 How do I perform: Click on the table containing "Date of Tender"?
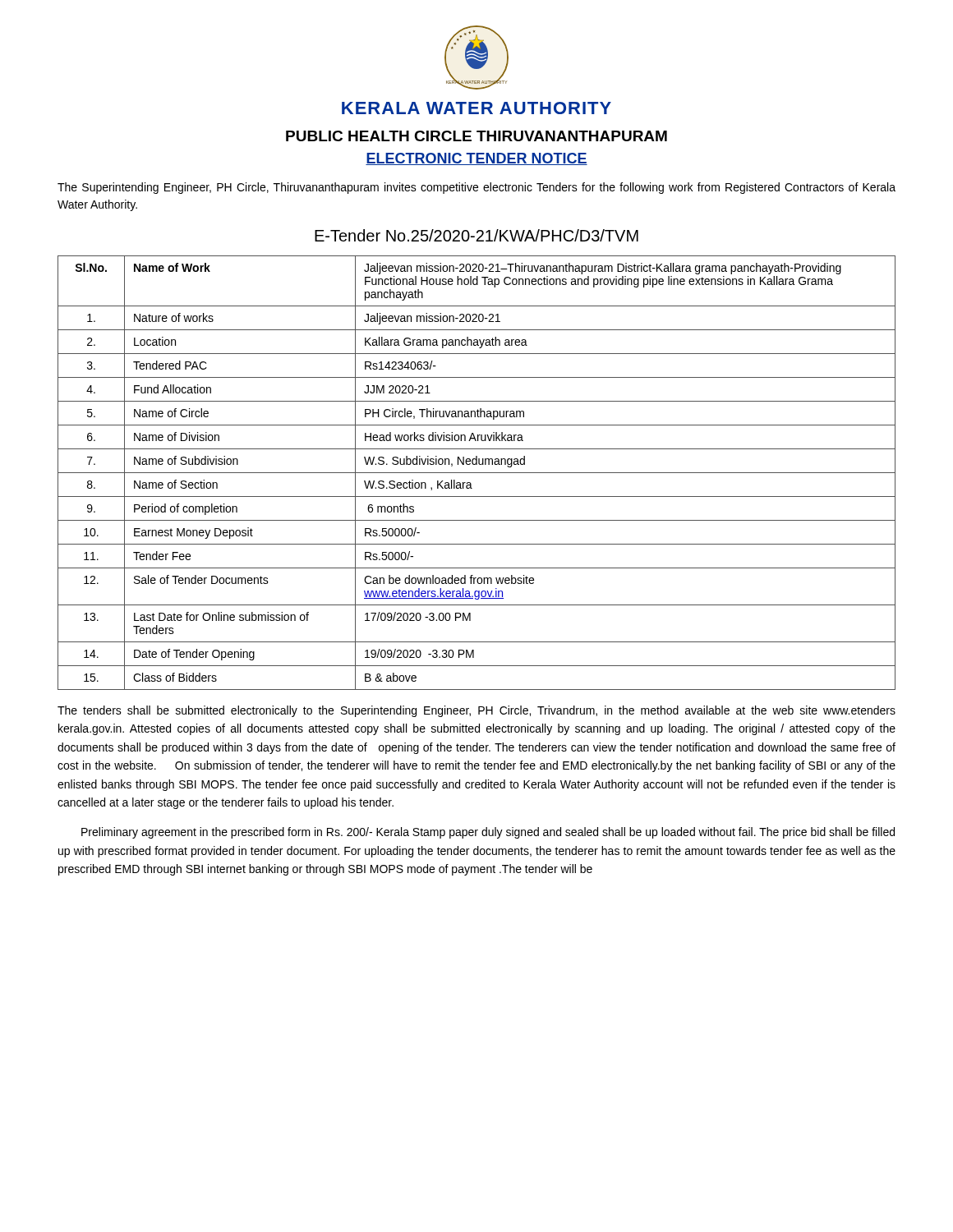(x=476, y=473)
